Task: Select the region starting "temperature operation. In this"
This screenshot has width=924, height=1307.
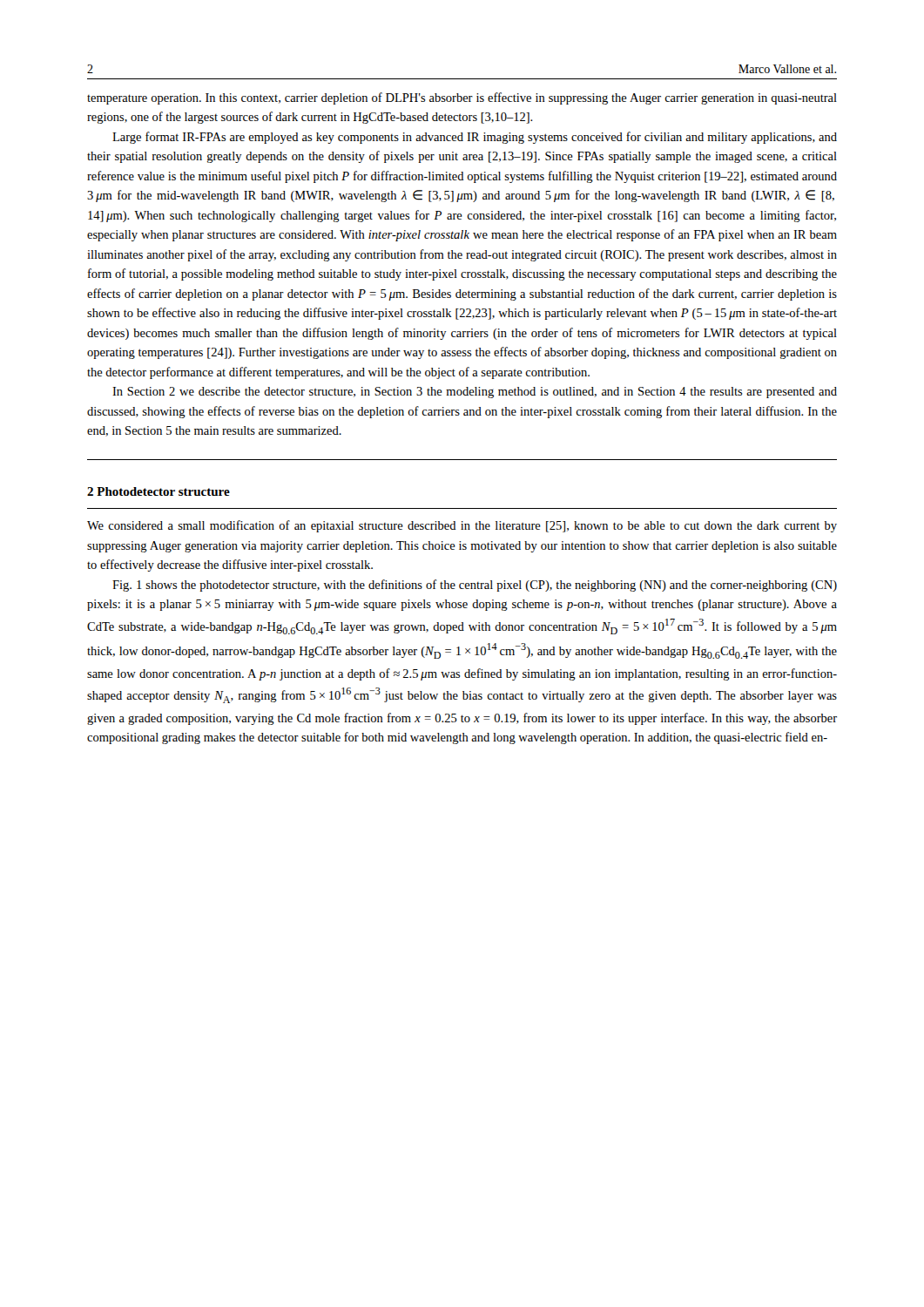Action: point(462,108)
